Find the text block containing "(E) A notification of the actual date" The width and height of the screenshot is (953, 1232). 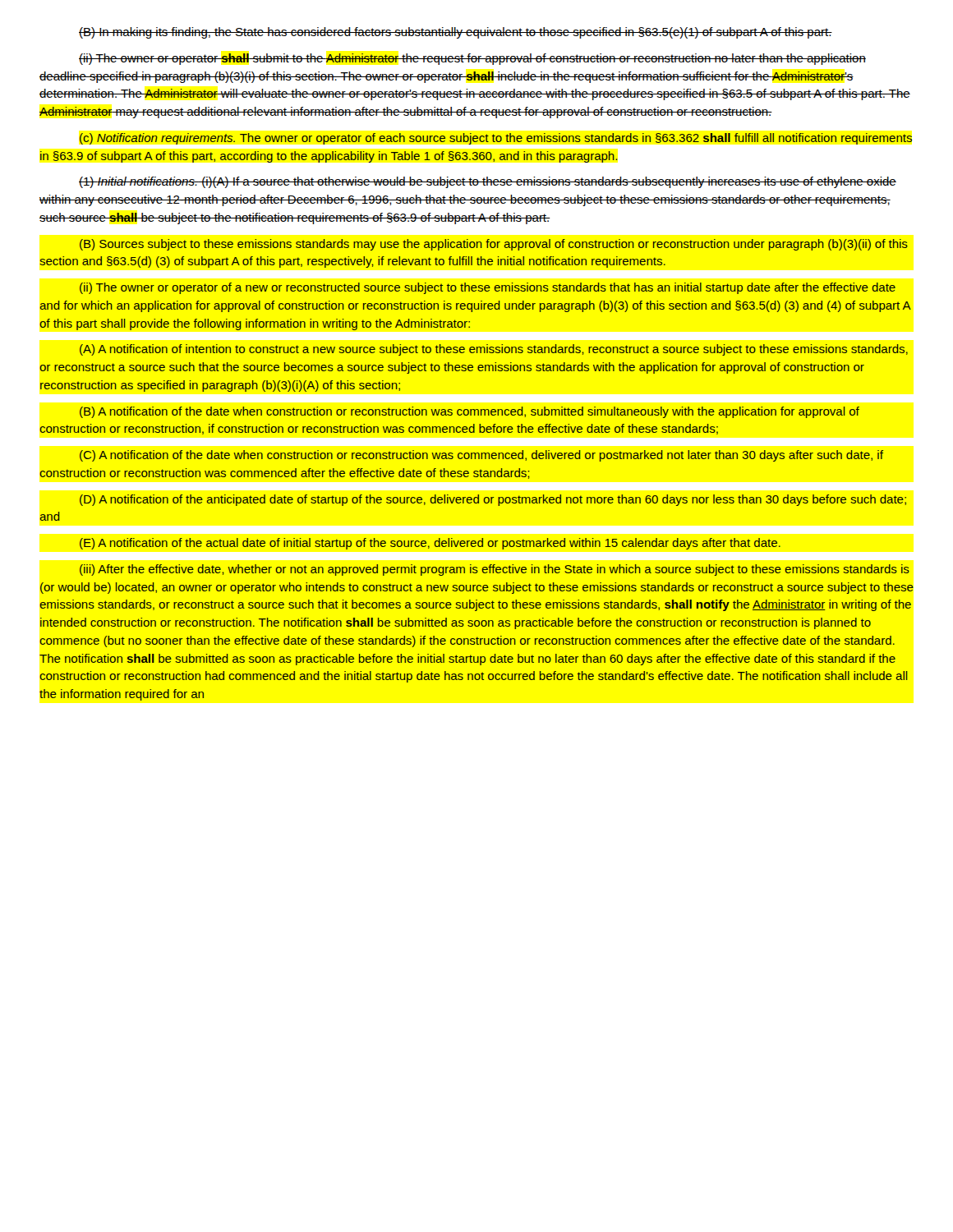coord(476,543)
